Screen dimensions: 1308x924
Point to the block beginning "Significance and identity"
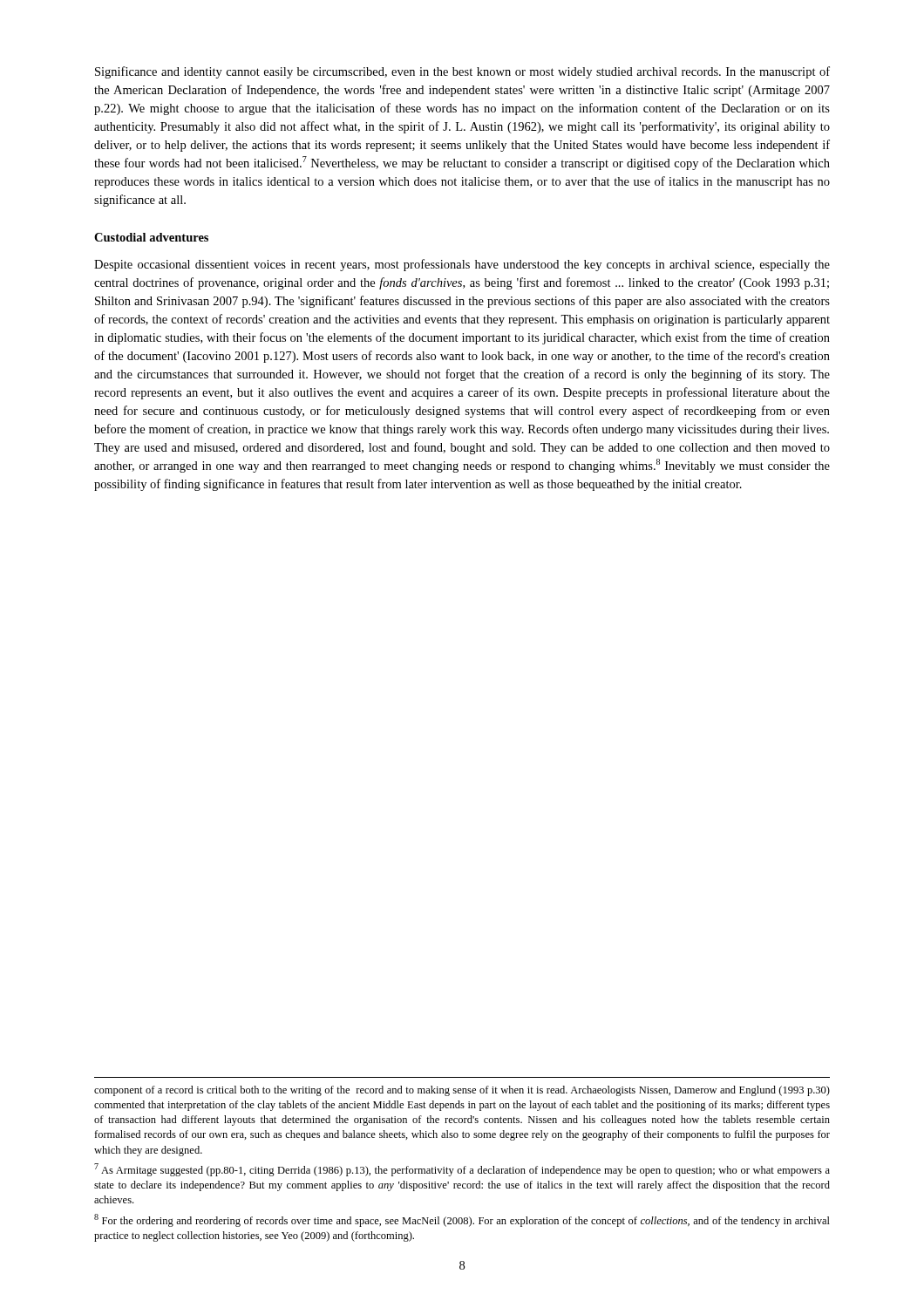point(462,136)
